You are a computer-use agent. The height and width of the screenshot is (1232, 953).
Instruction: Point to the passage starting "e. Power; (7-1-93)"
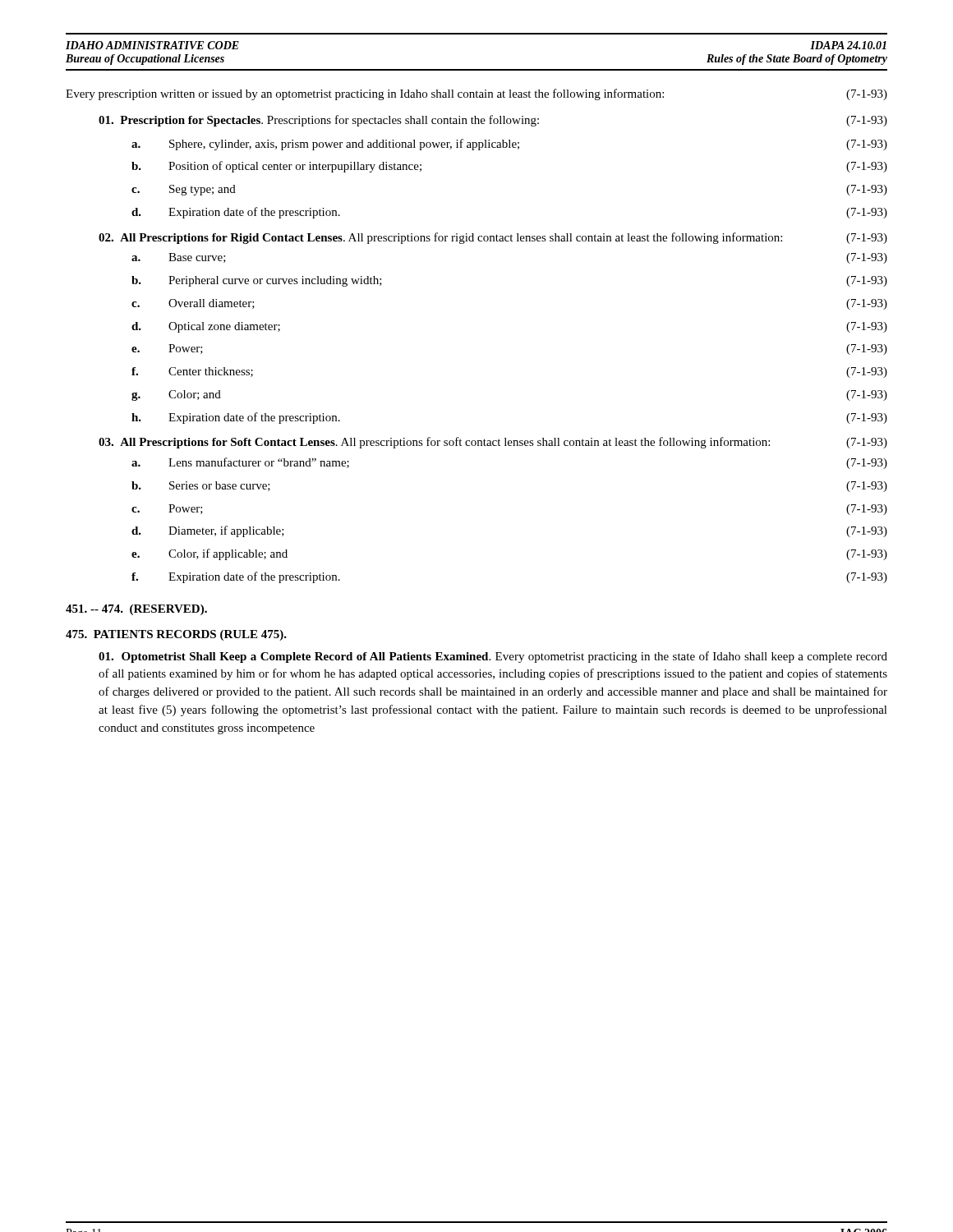click(185, 349)
